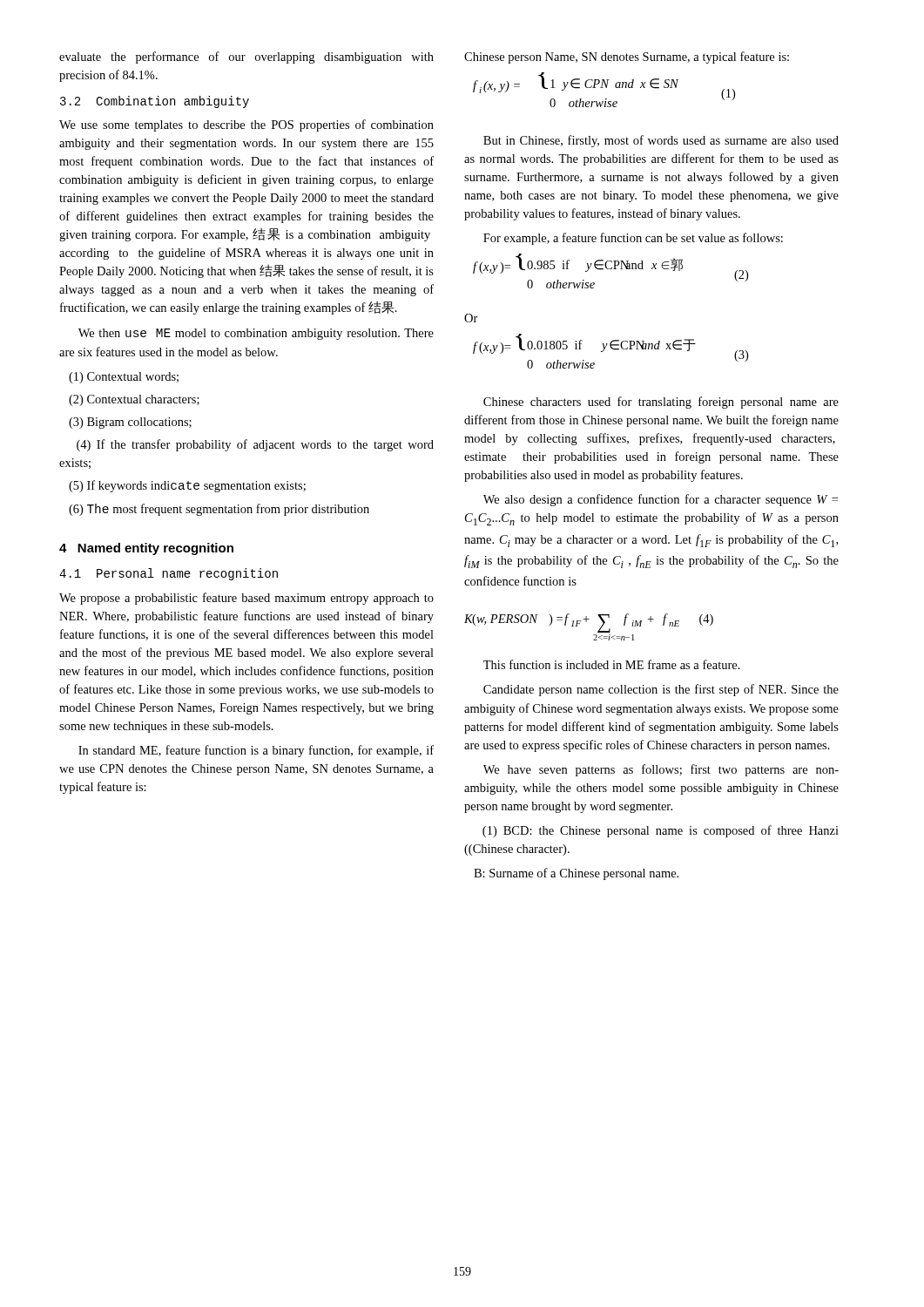The width and height of the screenshot is (924, 1307).
Task: Point to the block beginning "(1) BCD: the Chinese personal"
Action: tap(651, 840)
